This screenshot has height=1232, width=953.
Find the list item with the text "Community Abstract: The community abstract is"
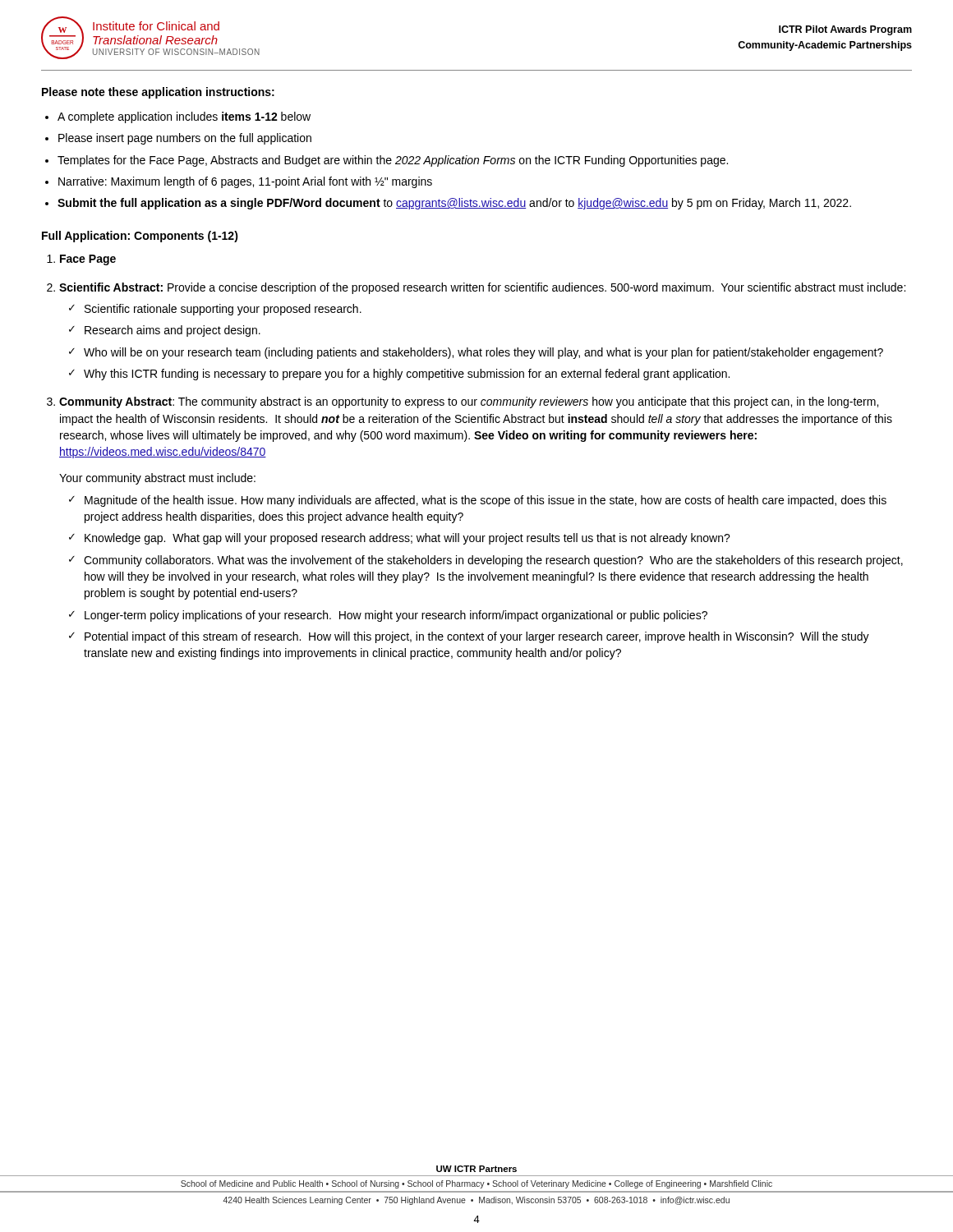click(x=486, y=528)
